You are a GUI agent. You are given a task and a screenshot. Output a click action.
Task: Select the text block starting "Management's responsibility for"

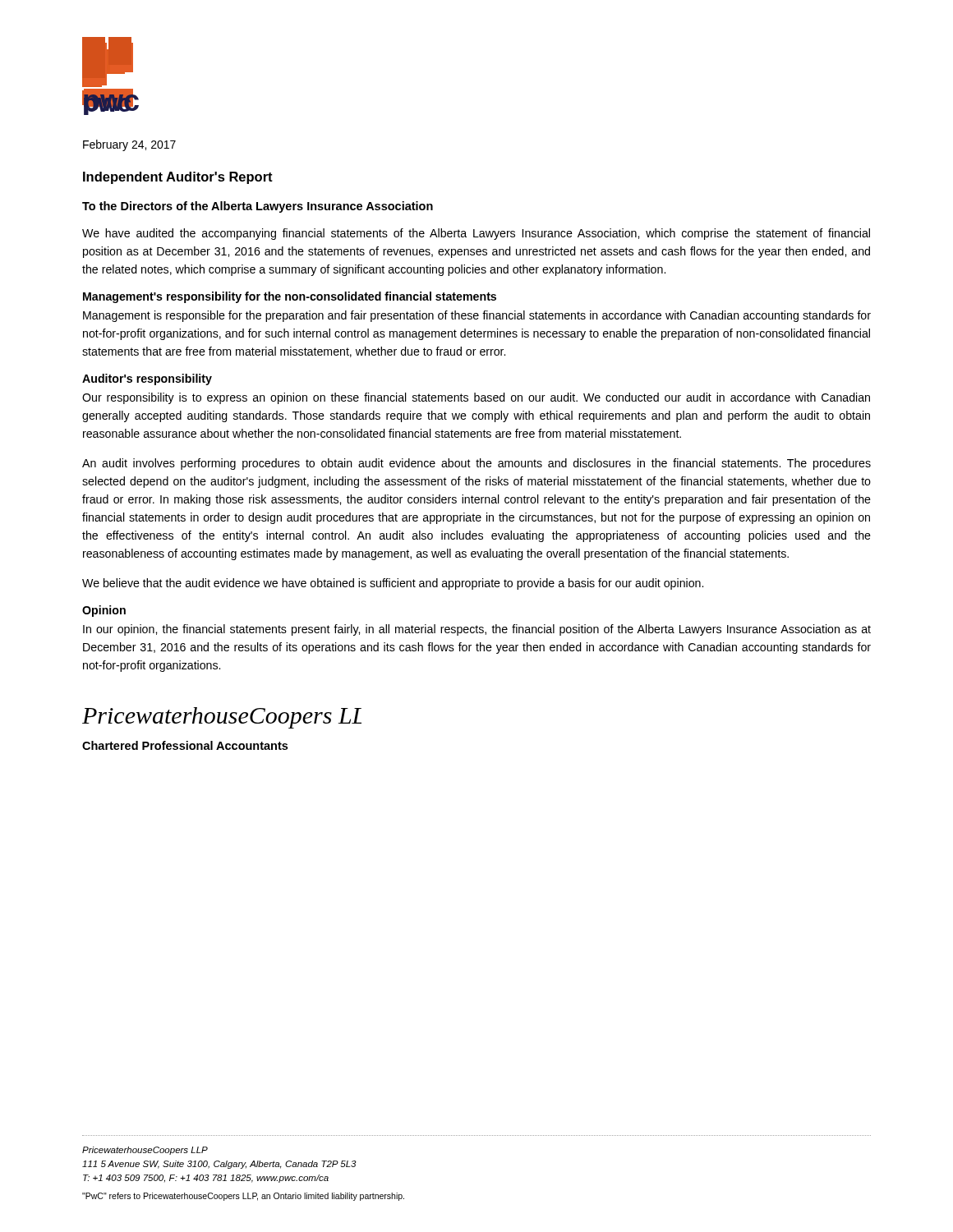289,296
